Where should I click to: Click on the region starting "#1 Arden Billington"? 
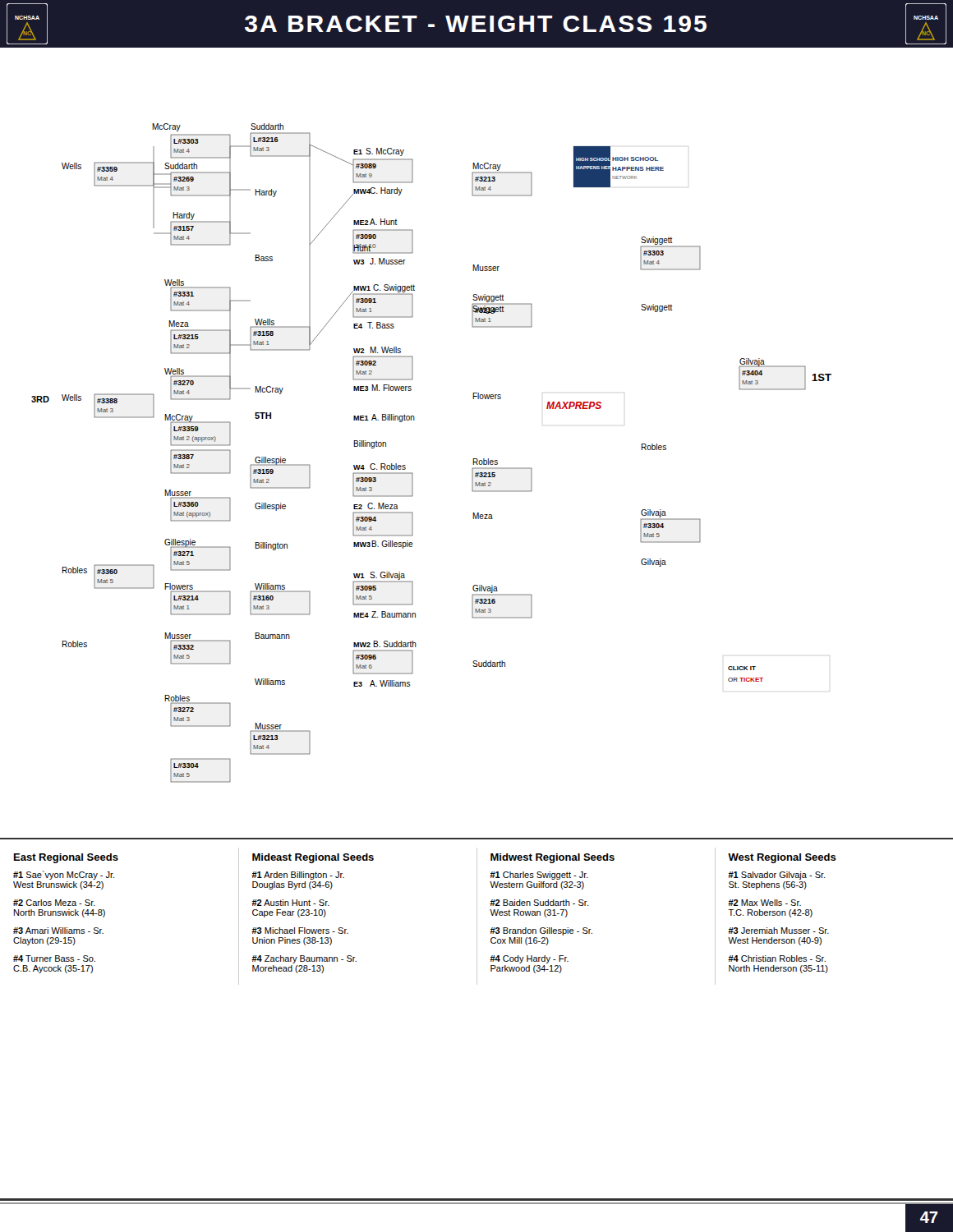point(298,880)
